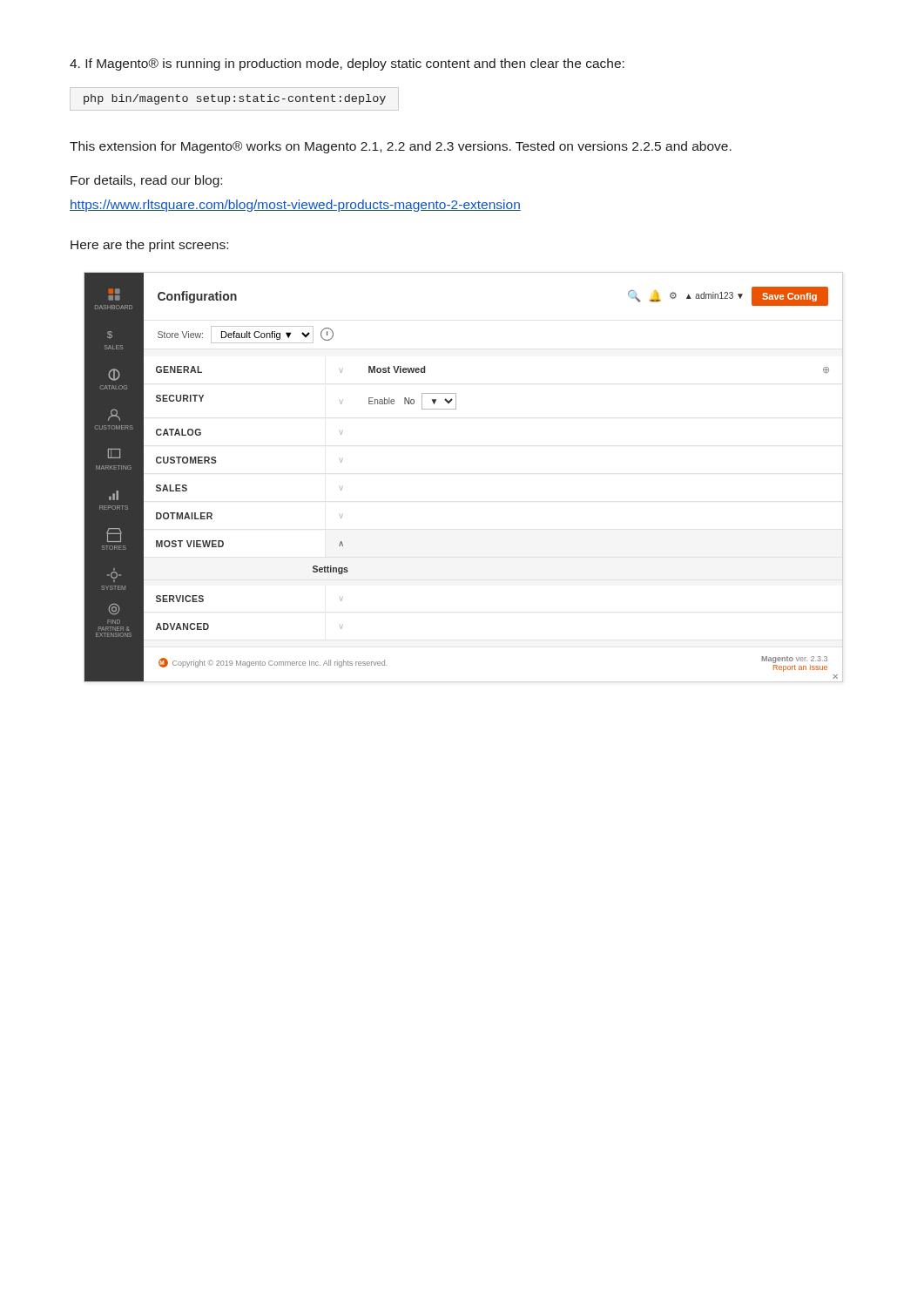
Task: Select the text with the text "Here are the print screens:"
Action: pyautogui.click(x=150, y=244)
